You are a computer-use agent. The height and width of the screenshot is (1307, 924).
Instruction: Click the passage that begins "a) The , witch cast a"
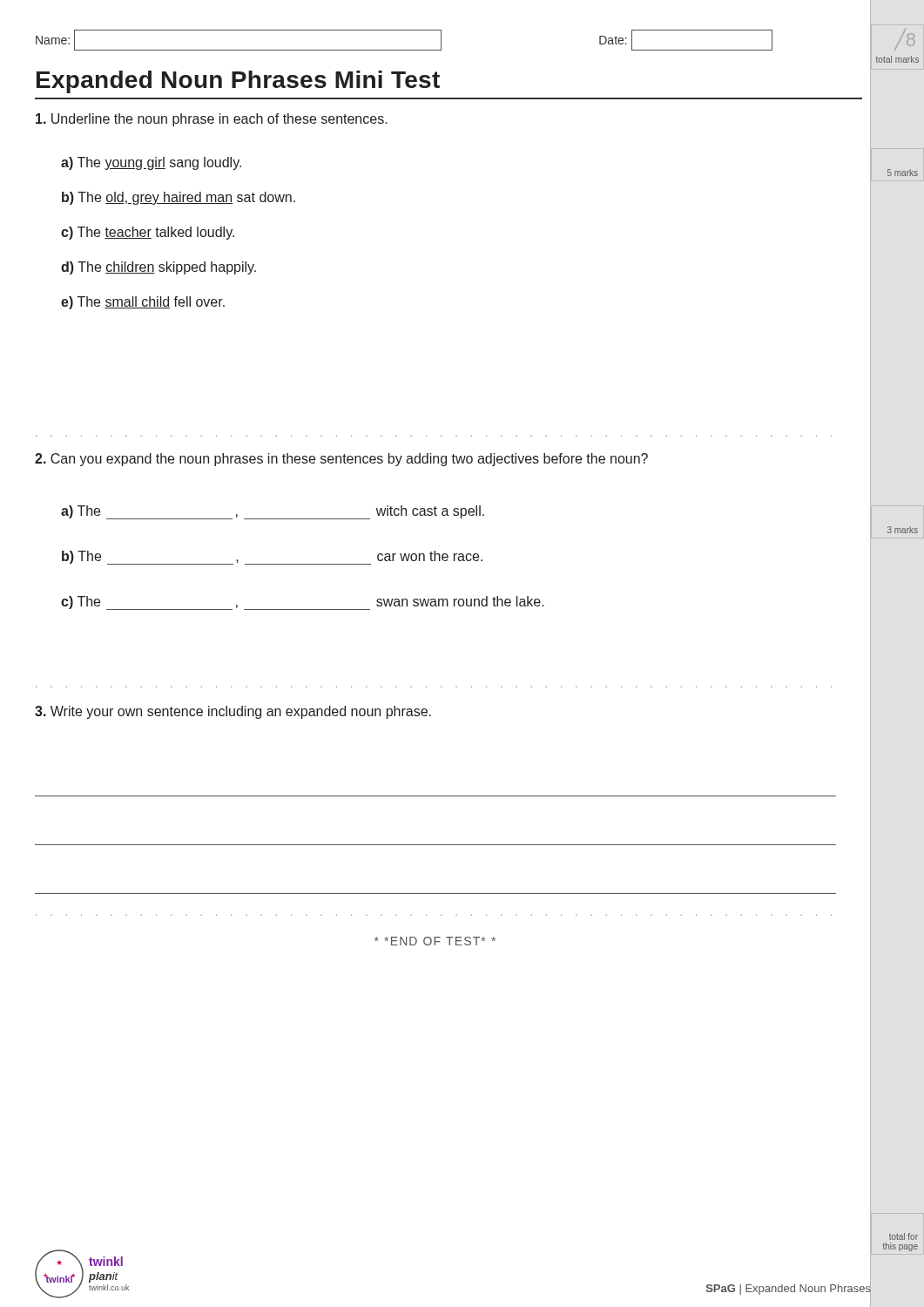(x=273, y=511)
